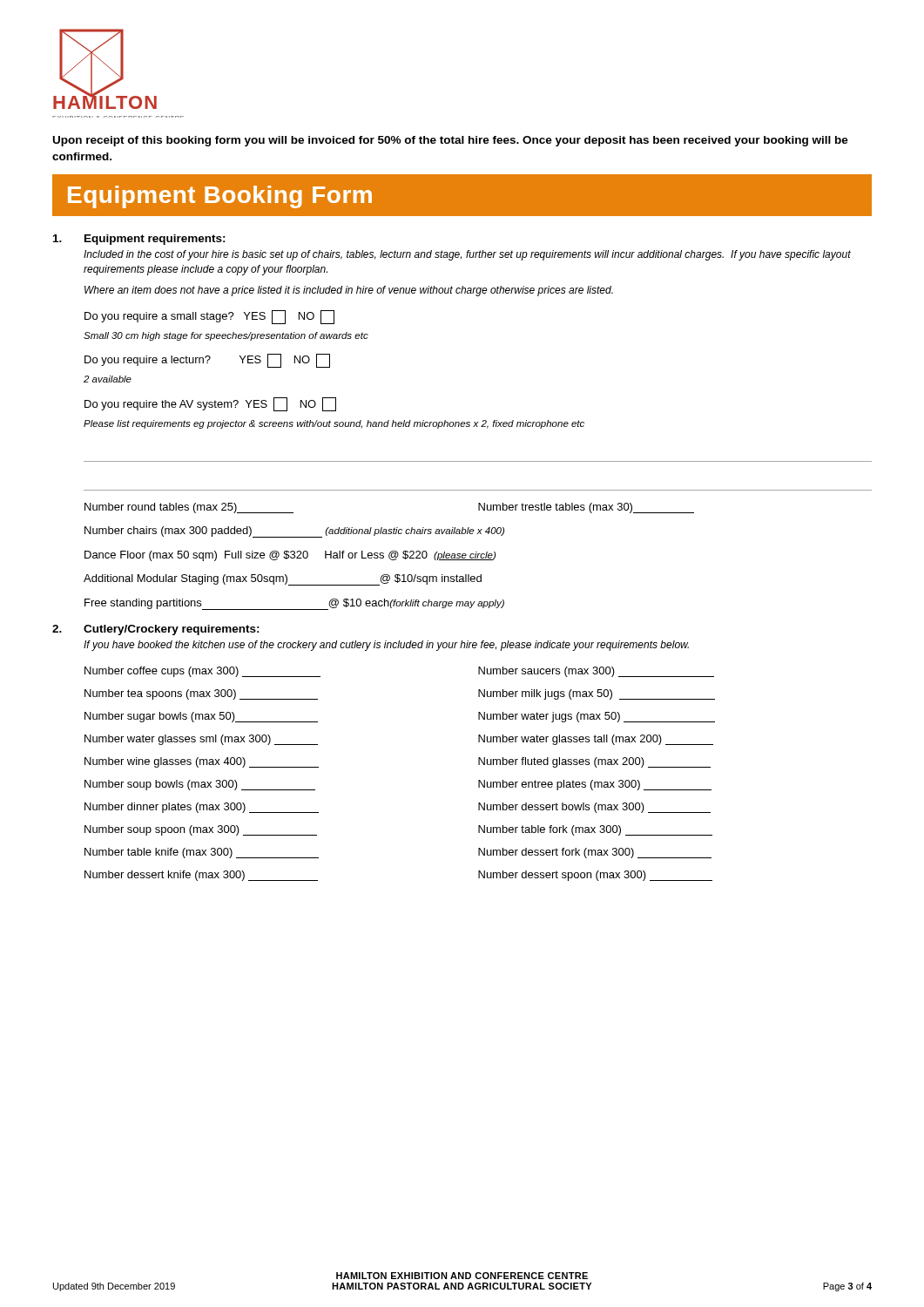Locate the block of text that opens with "Number tea spoons (max 300) Number milk jugs"

pos(478,692)
